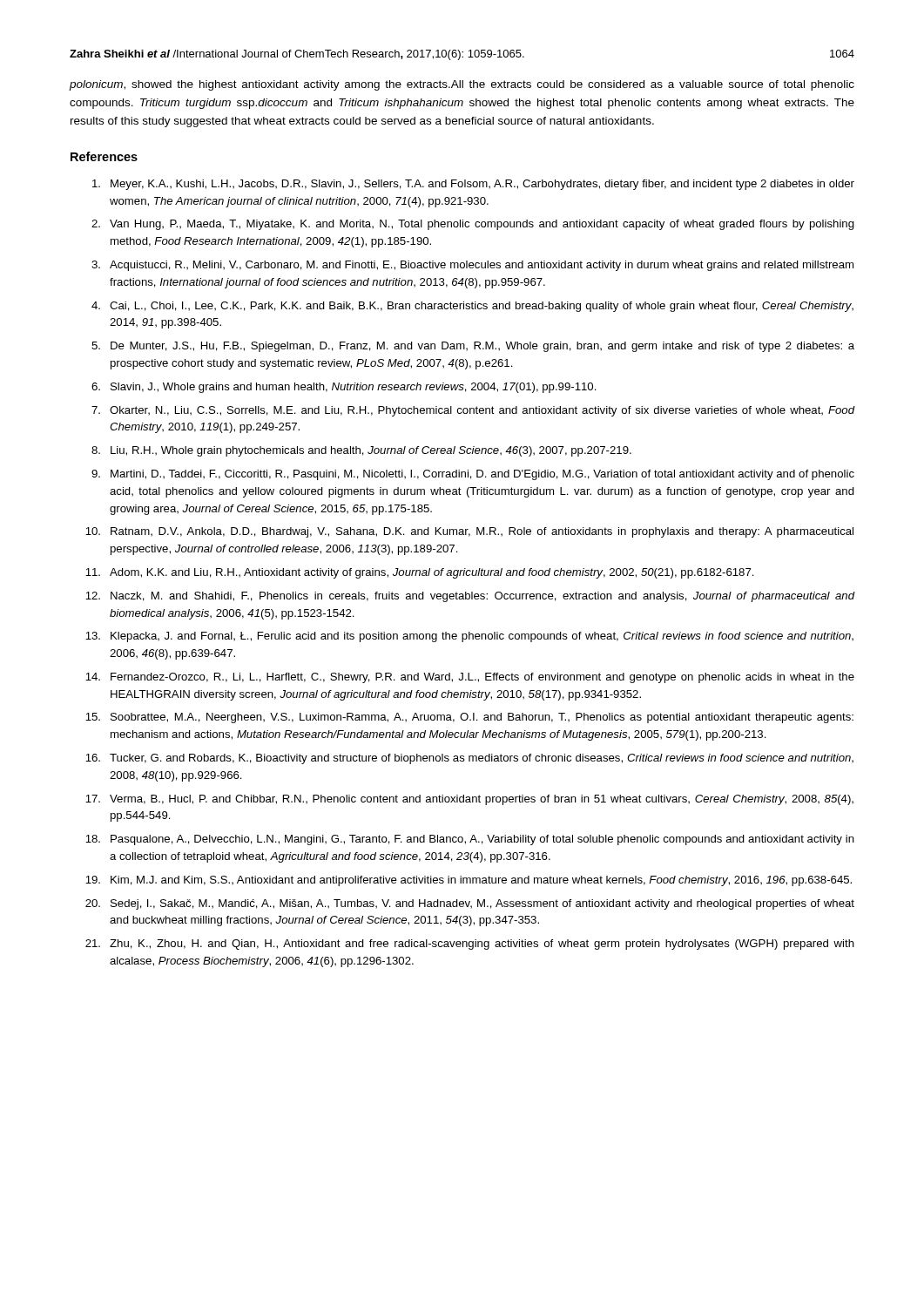The image size is (924, 1307).
Task: Click on the list item that reads "13. Klepacka, J. and Fornal, Ł., Ferulic"
Action: click(x=462, y=645)
